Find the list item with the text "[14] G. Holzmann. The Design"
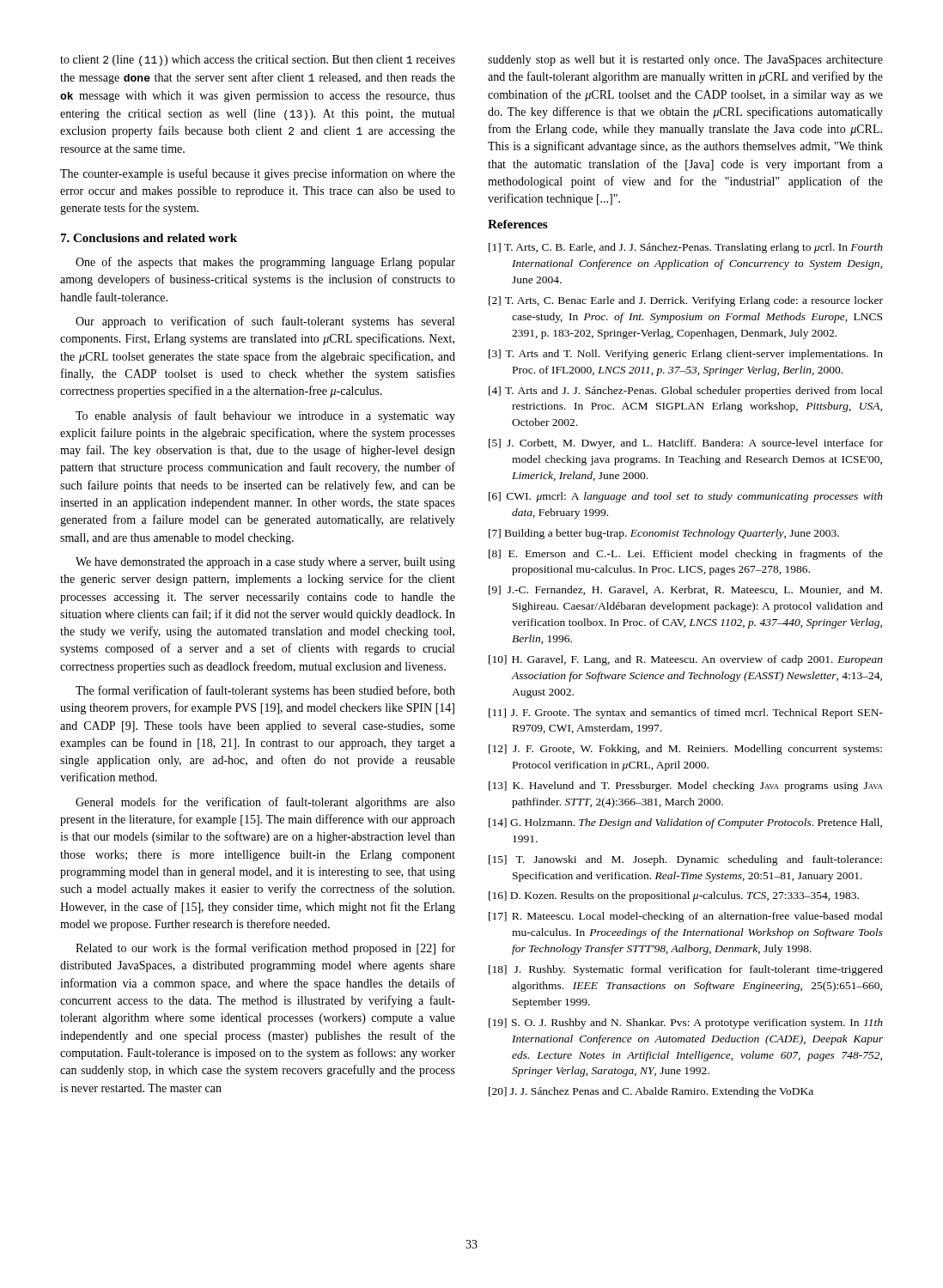The image size is (943, 1288). click(x=685, y=831)
